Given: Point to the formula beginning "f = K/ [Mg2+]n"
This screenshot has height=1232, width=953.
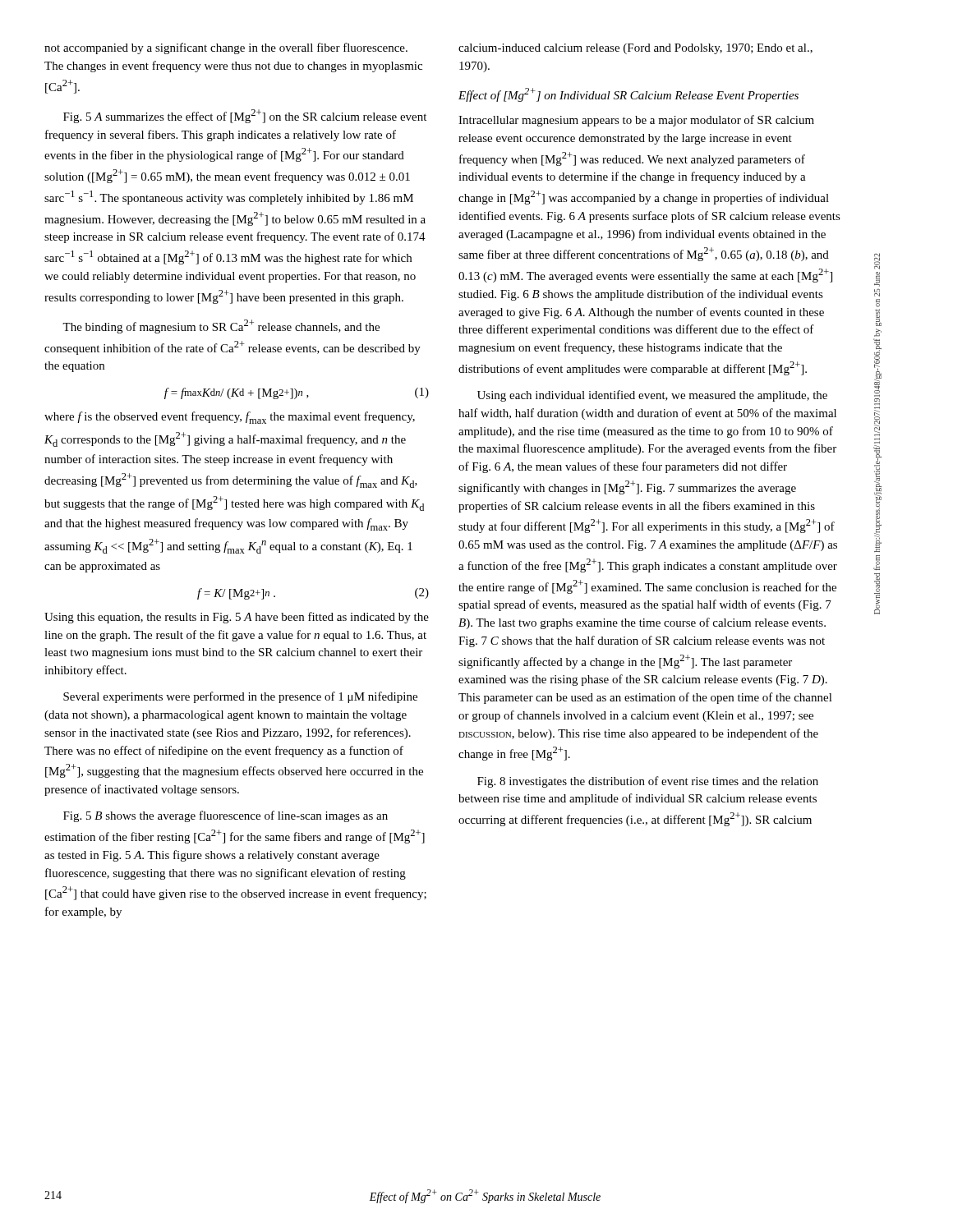Looking at the screenshot, I should tap(237, 593).
